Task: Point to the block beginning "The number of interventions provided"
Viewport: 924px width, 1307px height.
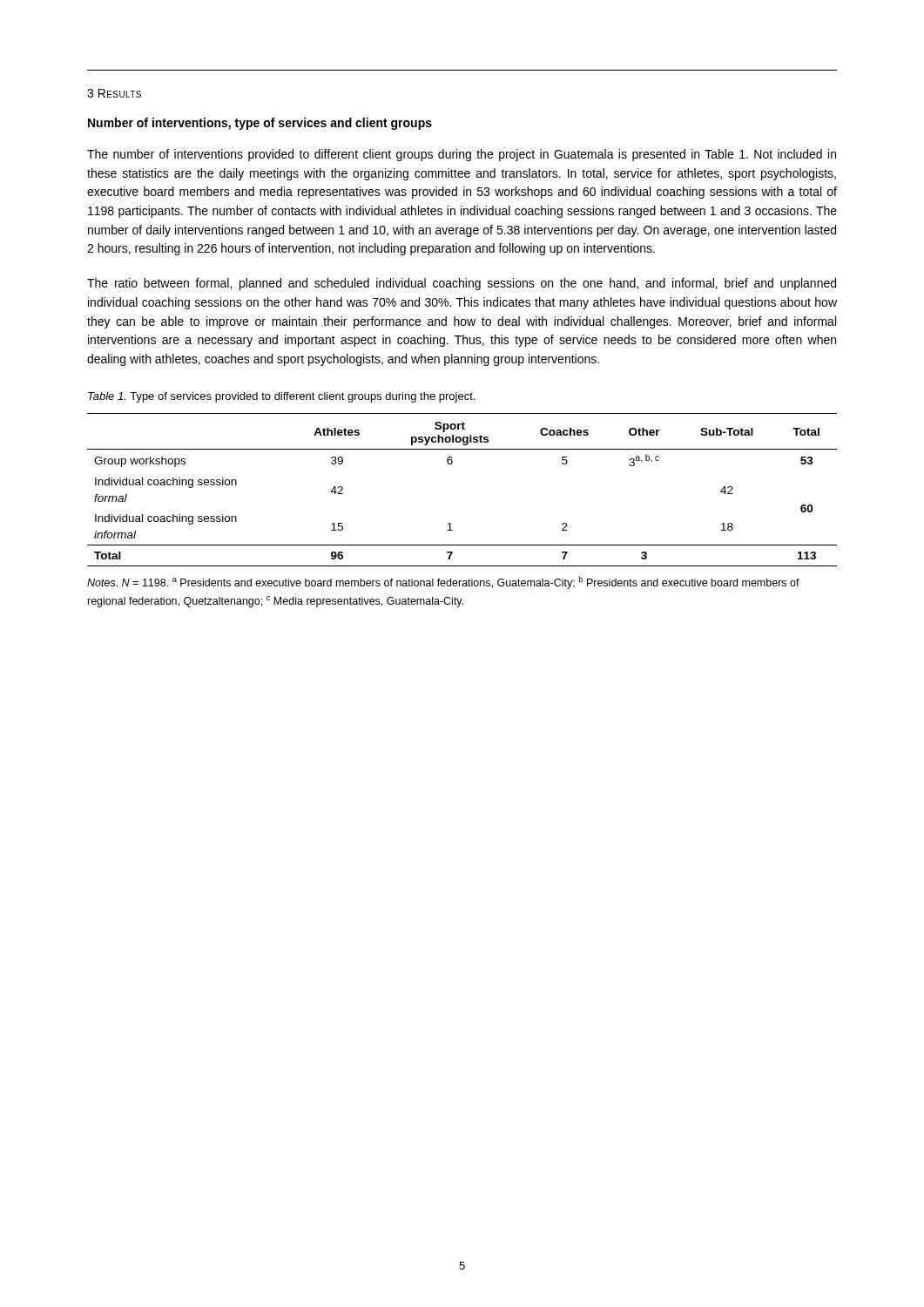Action: [x=462, y=201]
